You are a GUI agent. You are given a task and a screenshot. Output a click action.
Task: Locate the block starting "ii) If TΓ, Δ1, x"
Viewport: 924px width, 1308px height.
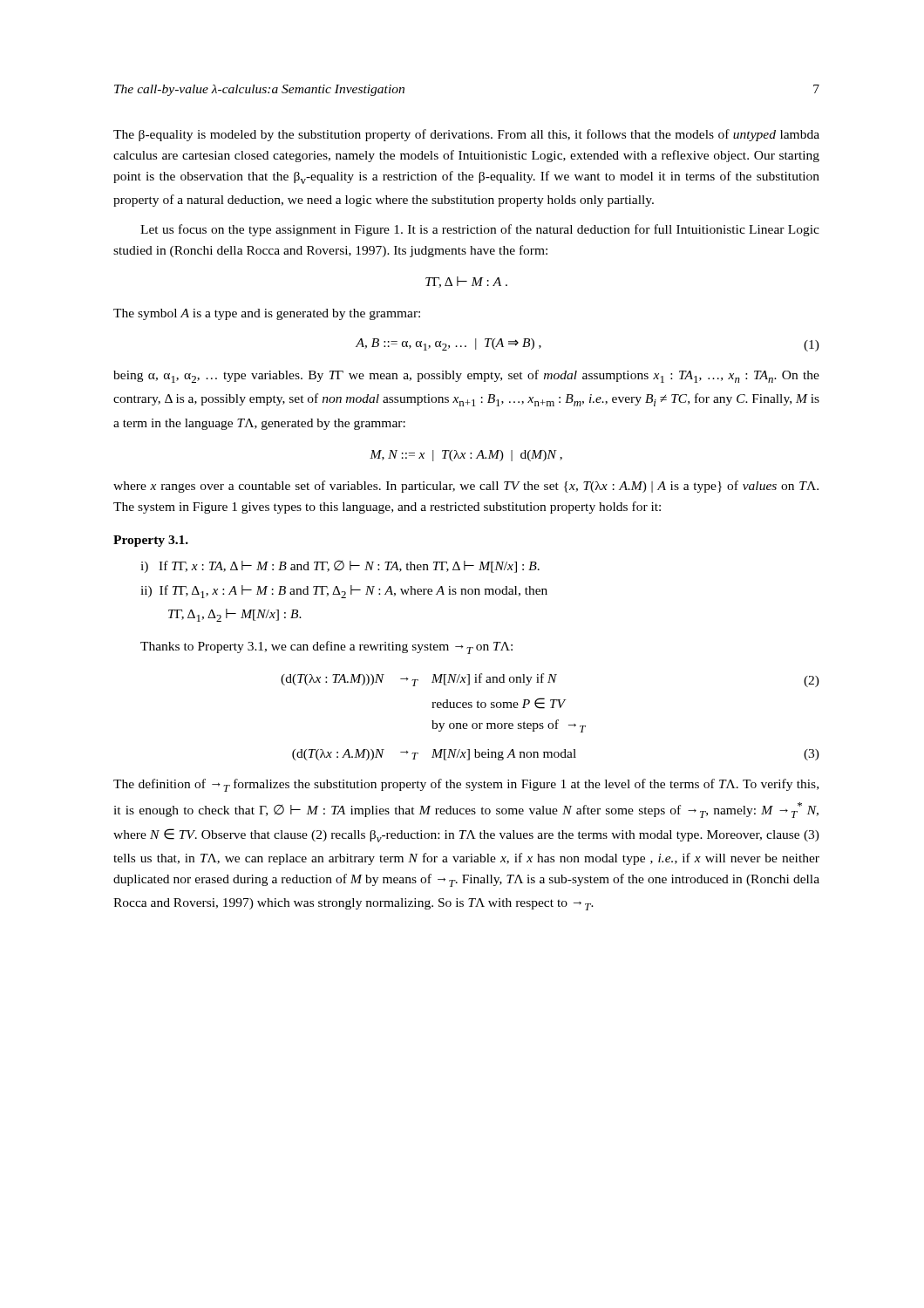click(x=344, y=603)
